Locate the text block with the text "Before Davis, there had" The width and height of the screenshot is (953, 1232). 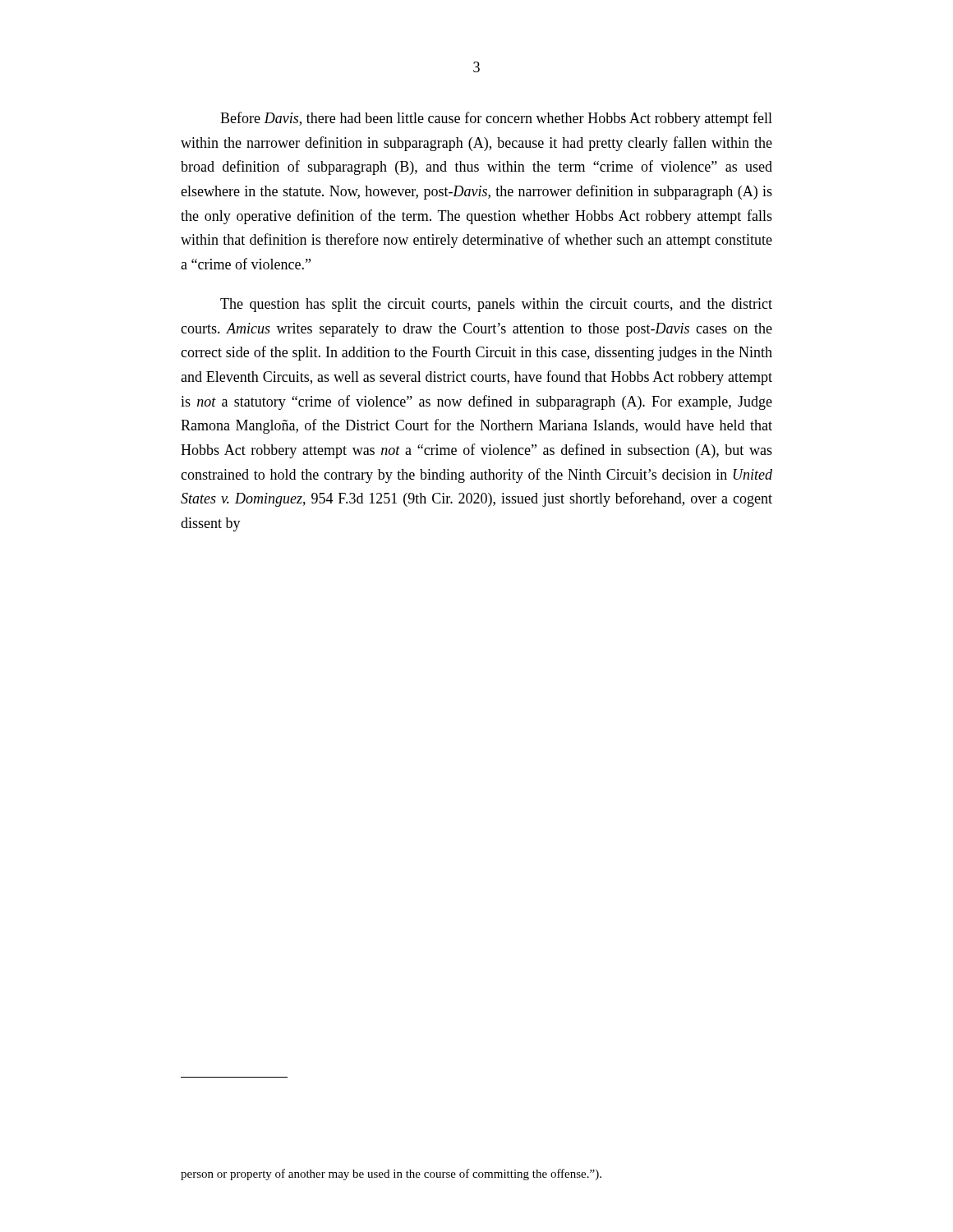pos(476,191)
